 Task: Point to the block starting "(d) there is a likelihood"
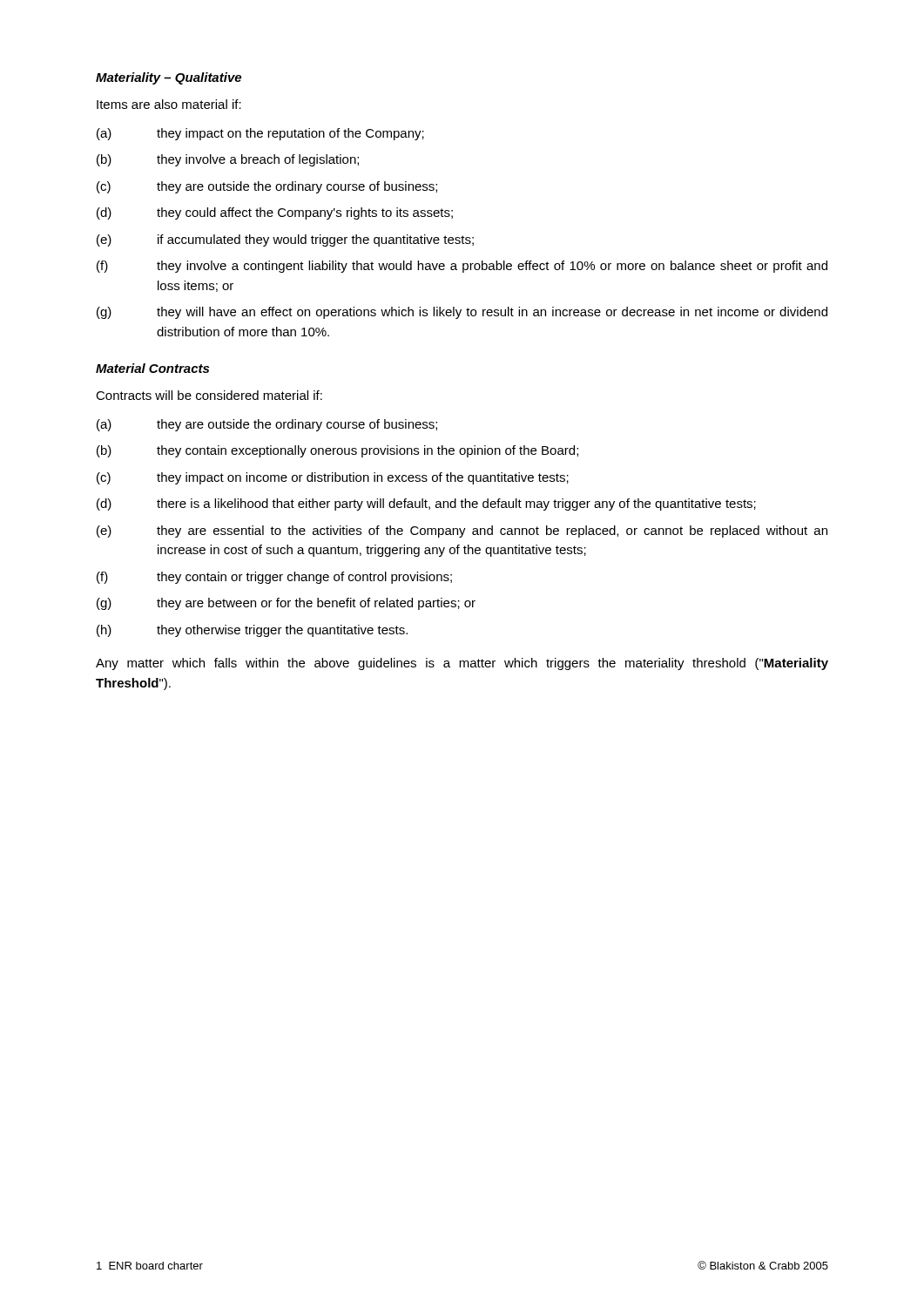click(462, 504)
